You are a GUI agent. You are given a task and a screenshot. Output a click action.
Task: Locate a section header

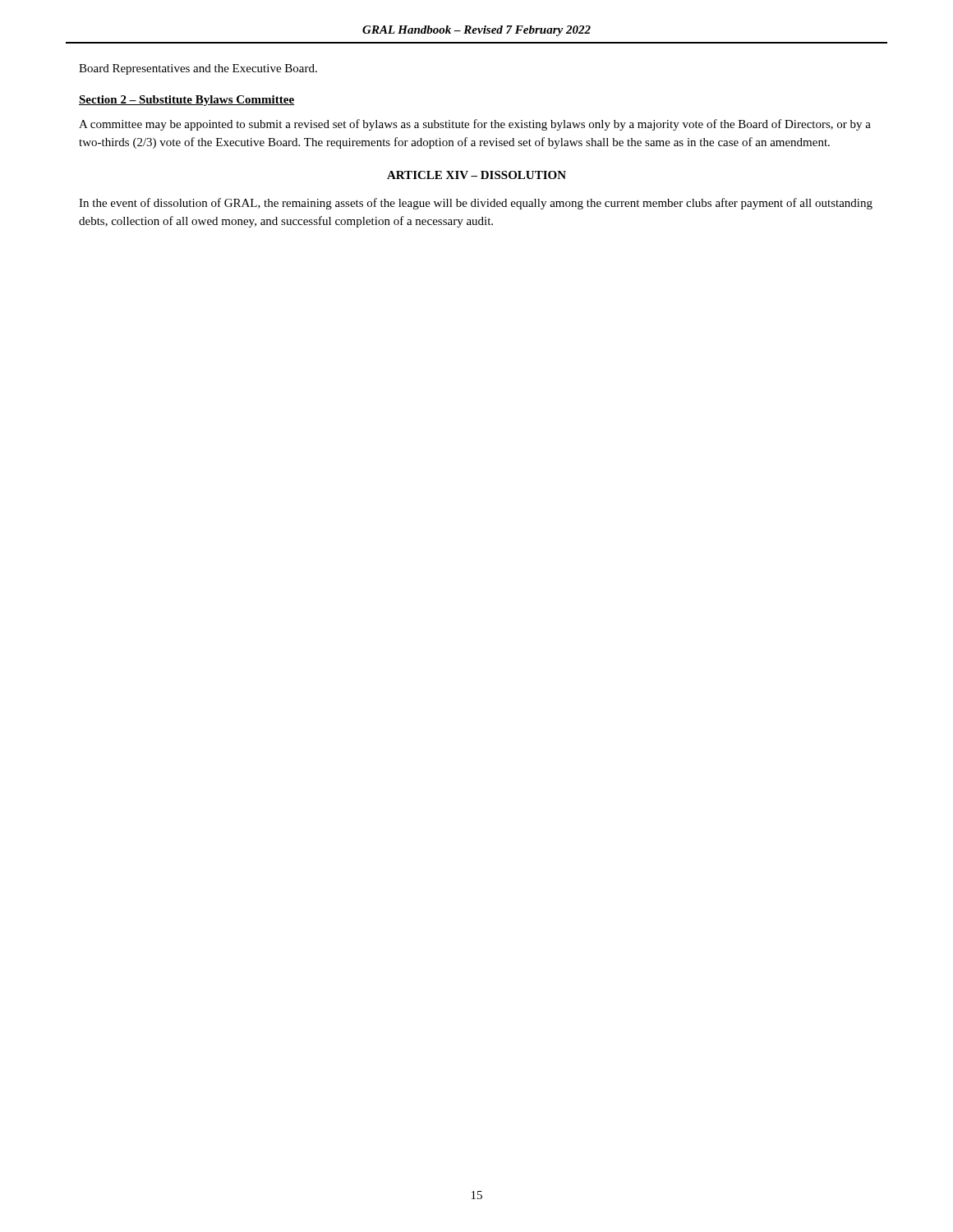coord(187,99)
